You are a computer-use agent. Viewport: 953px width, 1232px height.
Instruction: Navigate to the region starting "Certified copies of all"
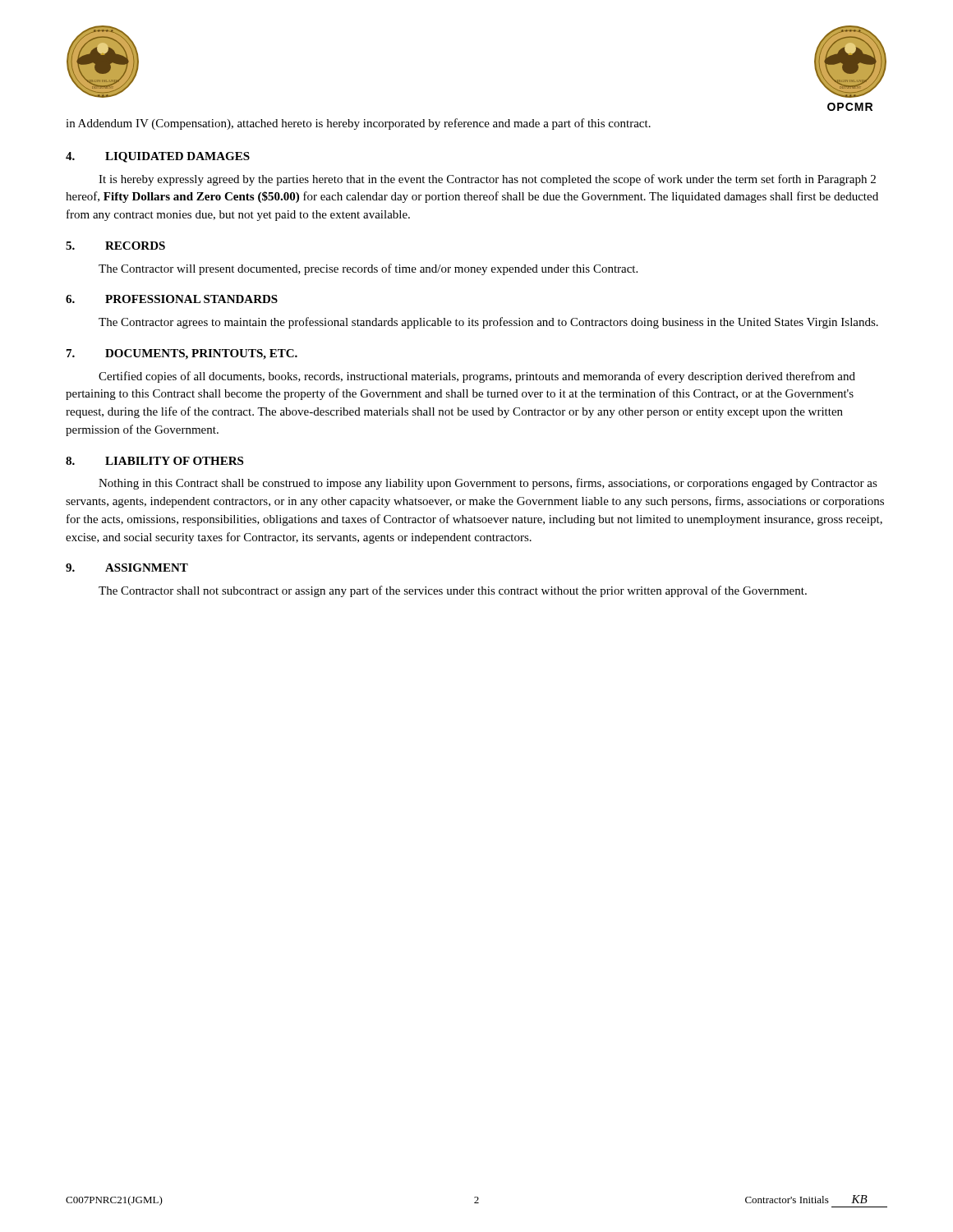[x=476, y=403]
